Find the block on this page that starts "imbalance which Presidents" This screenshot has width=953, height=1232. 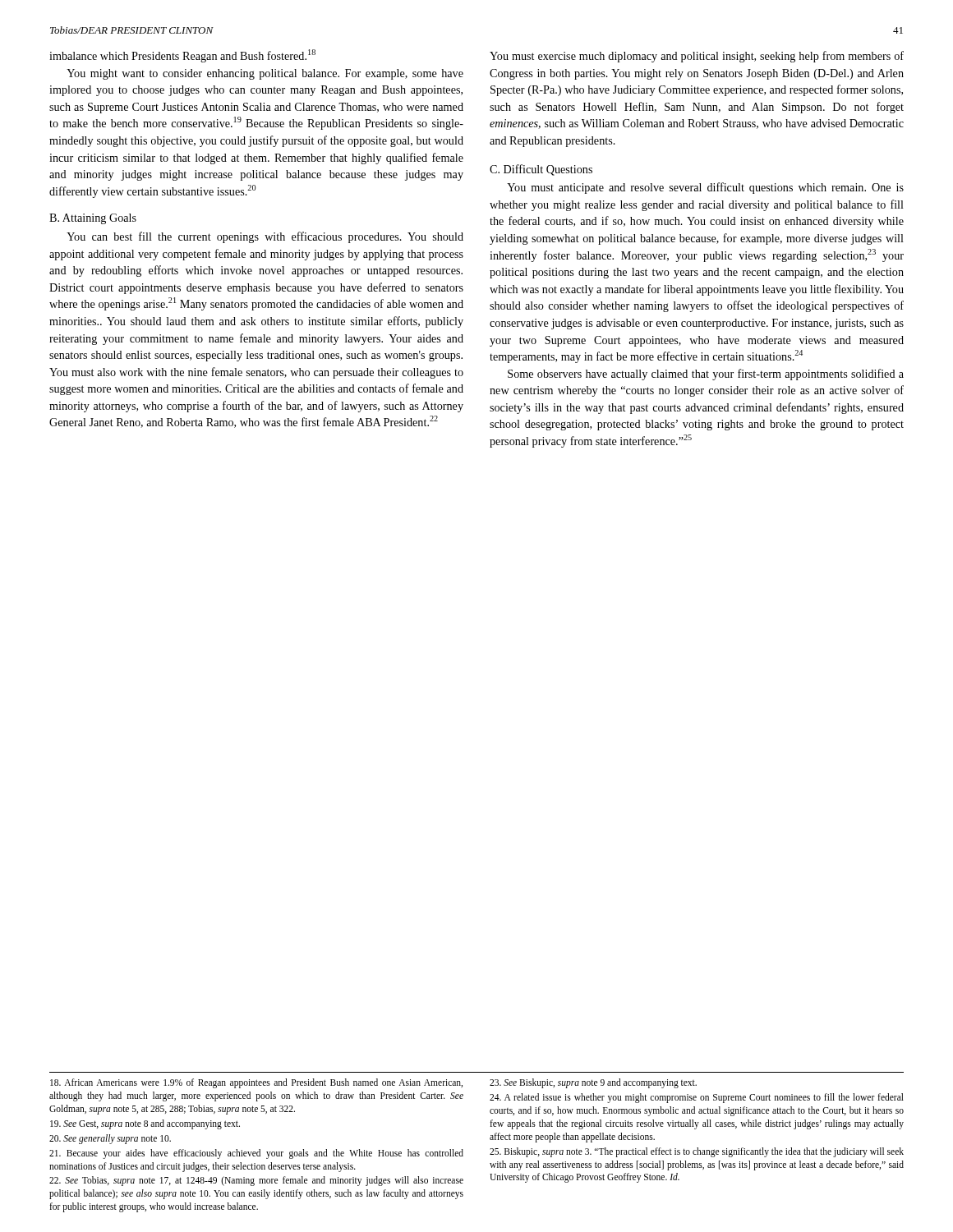tap(256, 124)
